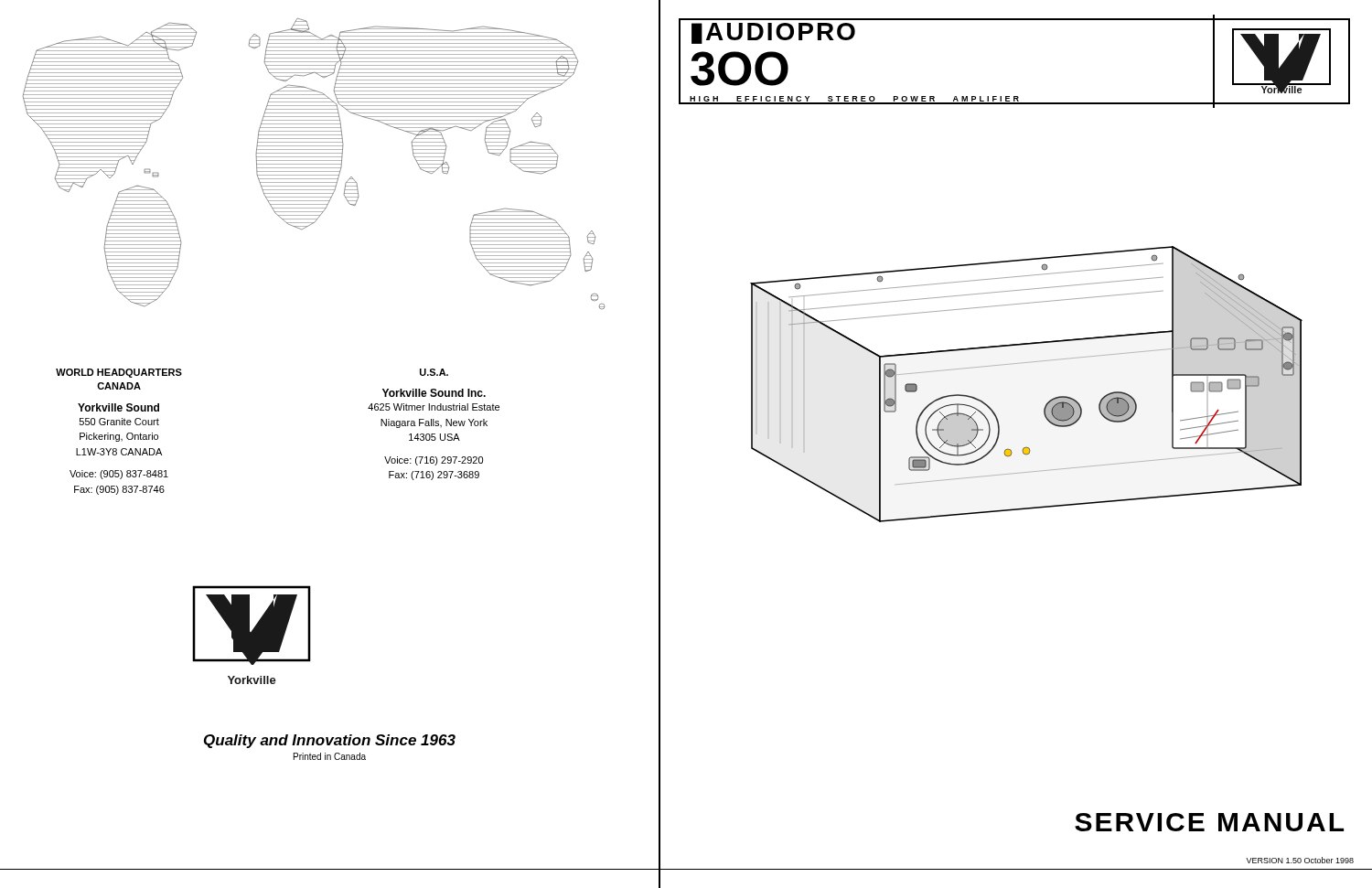This screenshot has width=1372, height=888.
Task: Navigate to the passage starting "Quality and Innovation Since 1963"
Action: pyautogui.click(x=329, y=747)
